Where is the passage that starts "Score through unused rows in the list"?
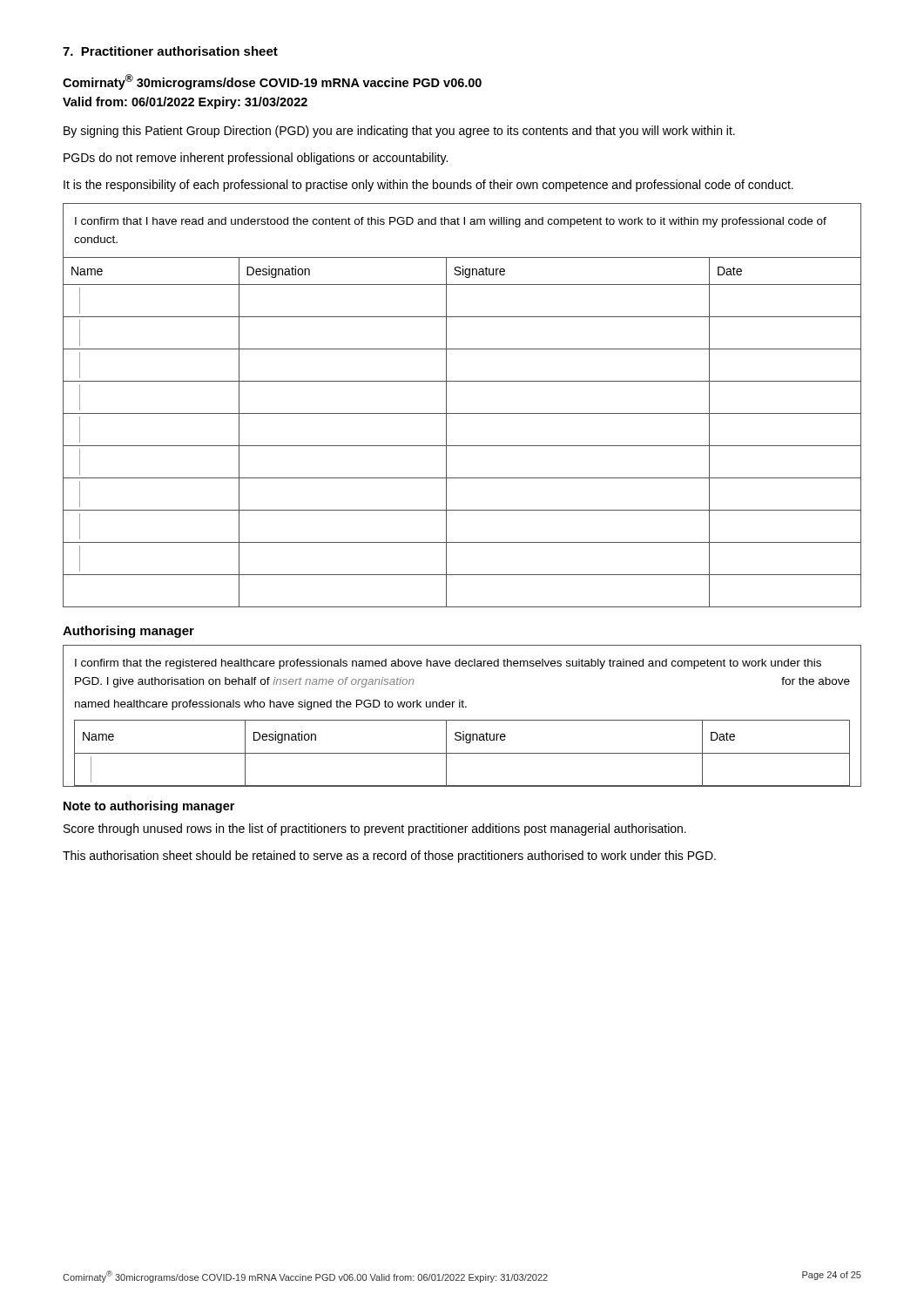This screenshot has height=1307, width=924. coord(375,828)
